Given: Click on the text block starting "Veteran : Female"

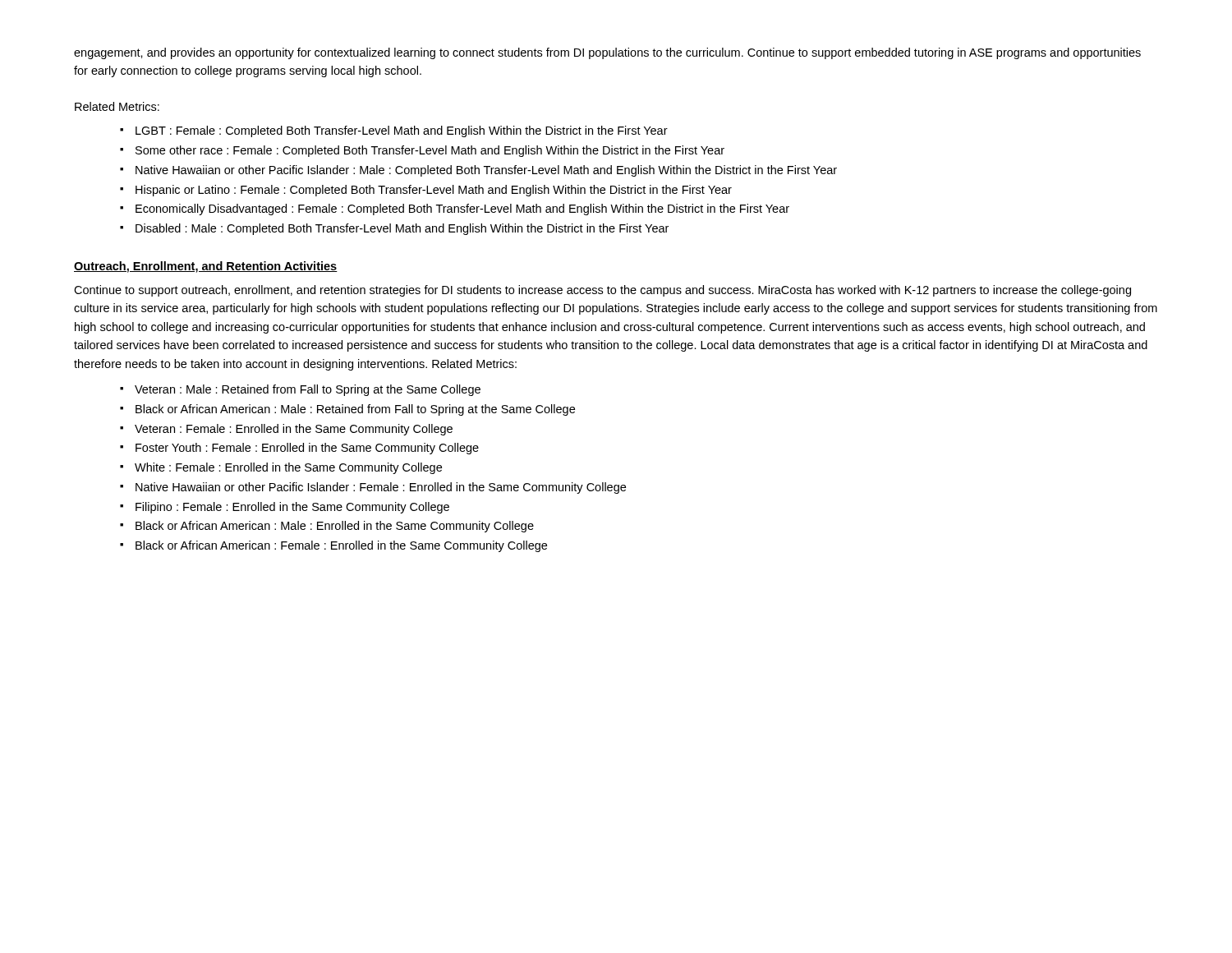Looking at the screenshot, I should click(294, 429).
